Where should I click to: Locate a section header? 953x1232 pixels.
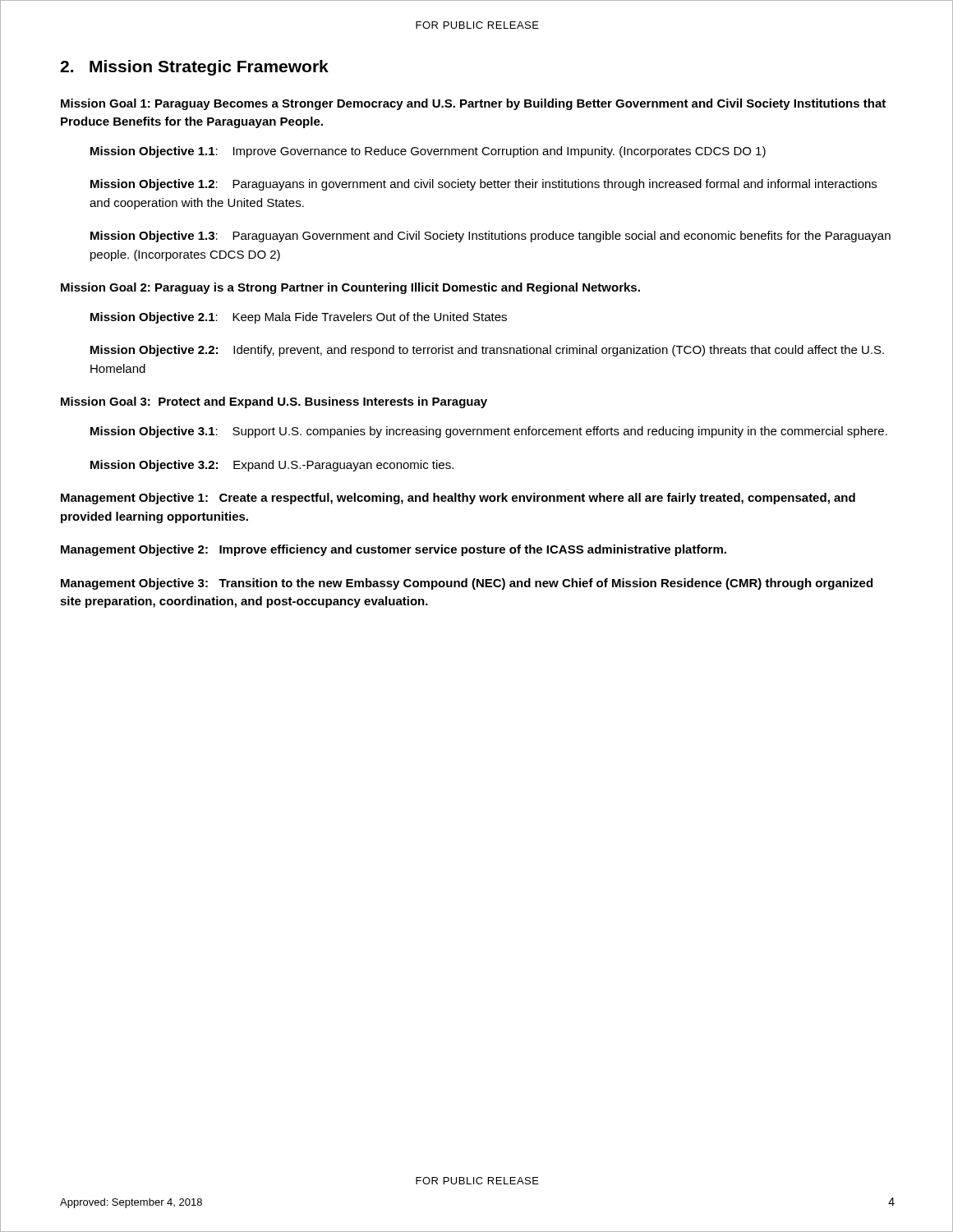click(194, 66)
